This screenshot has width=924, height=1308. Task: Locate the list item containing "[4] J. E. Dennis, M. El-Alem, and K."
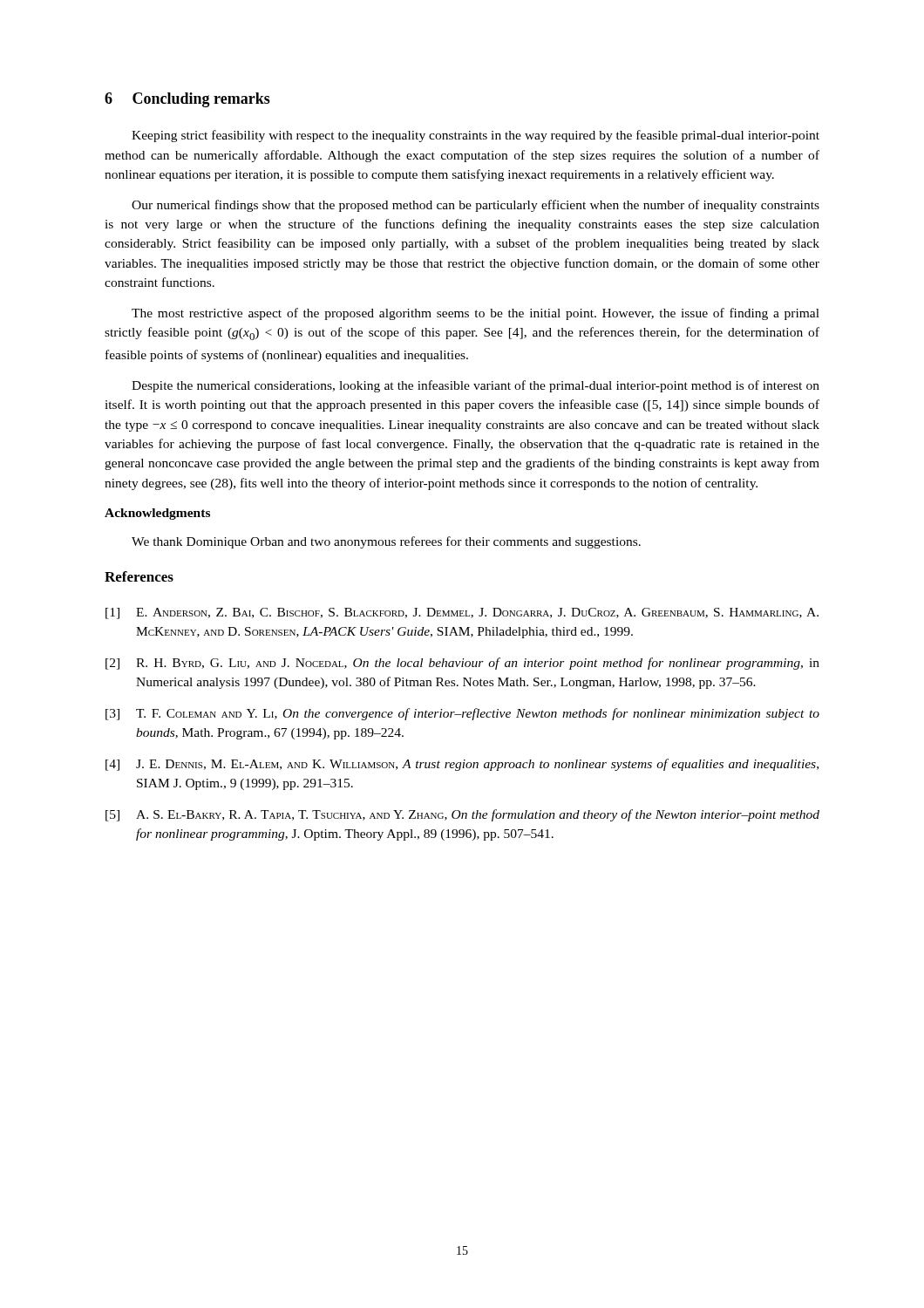point(462,774)
